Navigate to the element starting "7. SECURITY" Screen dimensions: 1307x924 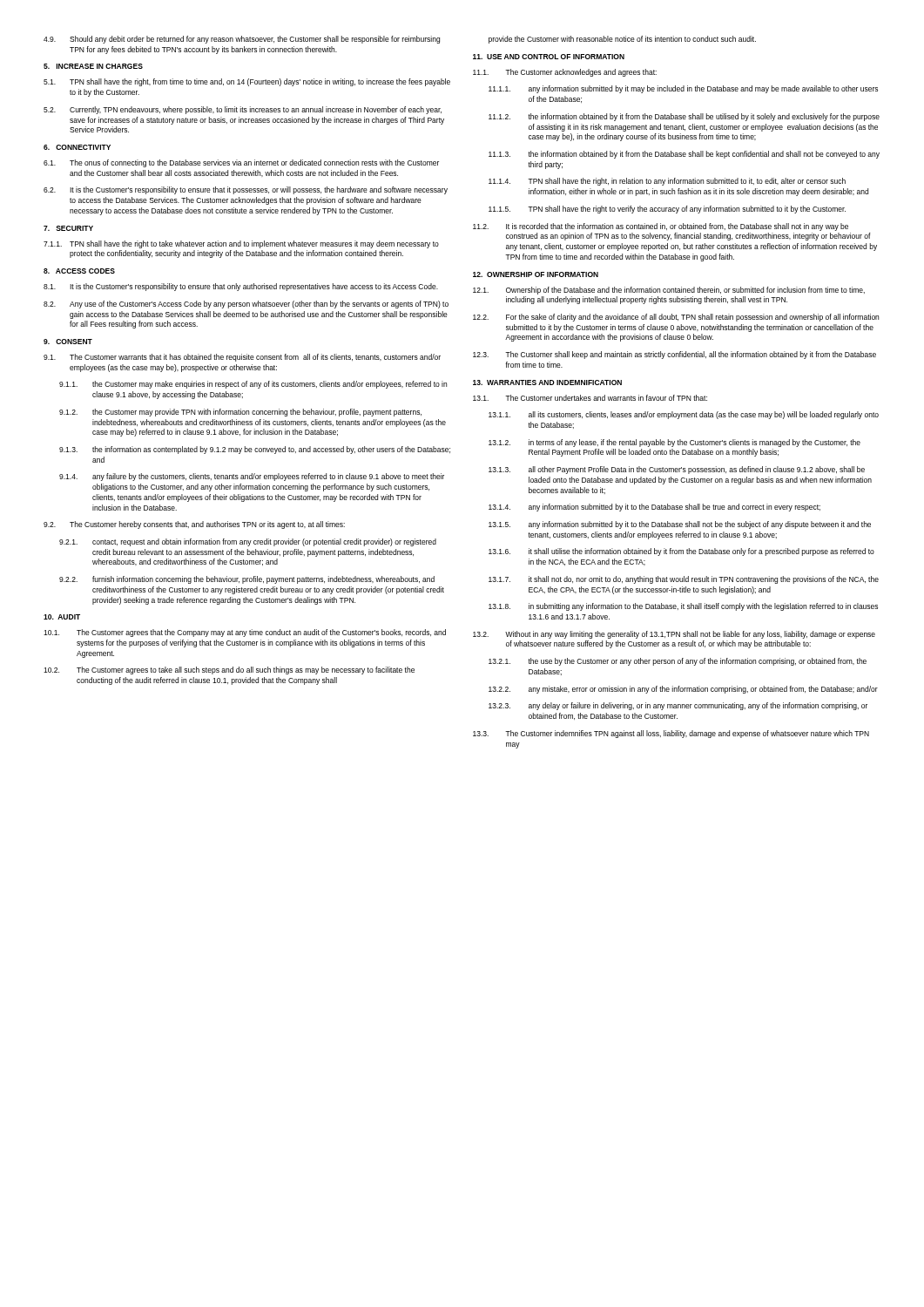click(x=68, y=228)
